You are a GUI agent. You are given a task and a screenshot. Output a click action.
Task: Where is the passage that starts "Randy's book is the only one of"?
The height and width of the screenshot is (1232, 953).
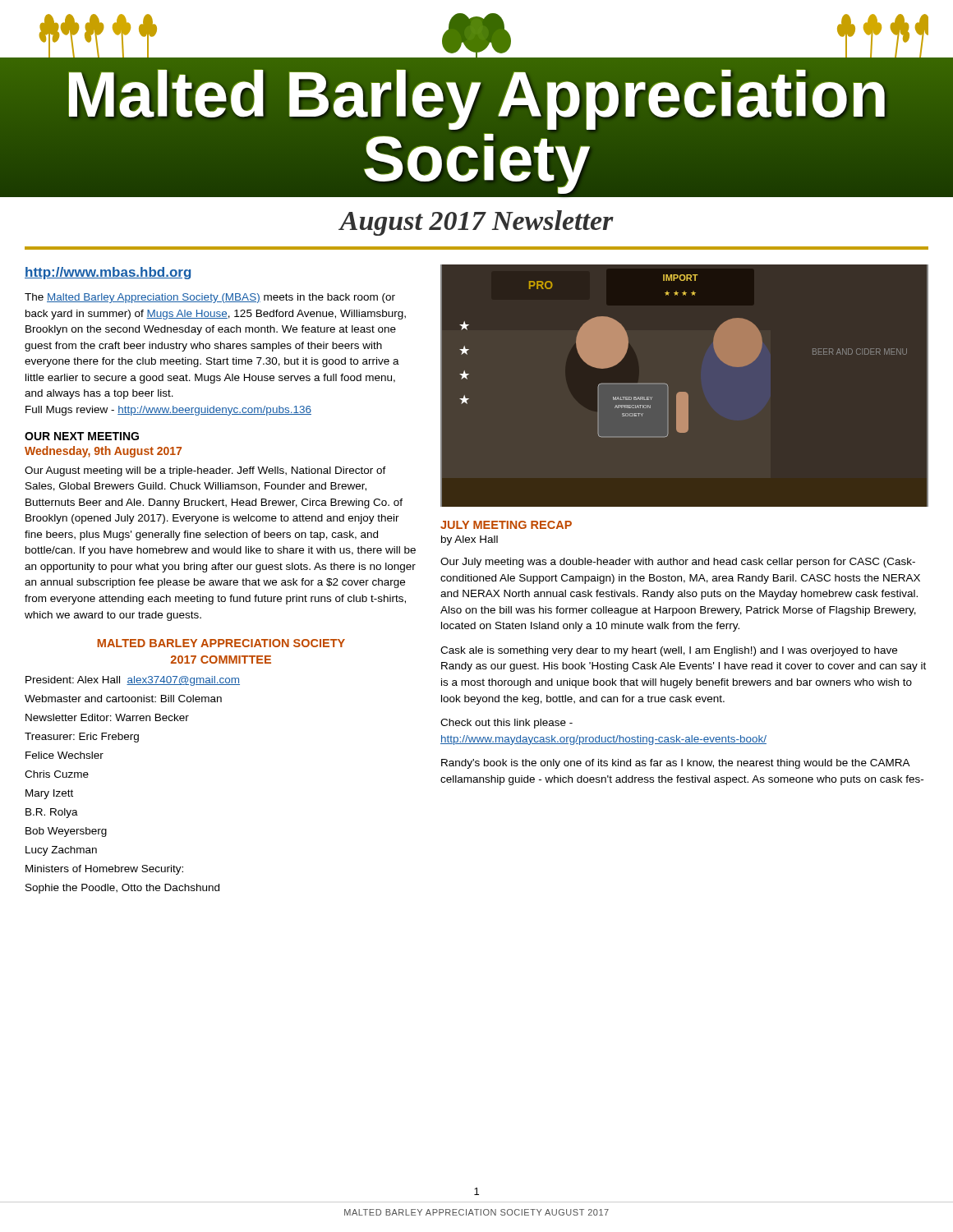pyautogui.click(x=682, y=771)
